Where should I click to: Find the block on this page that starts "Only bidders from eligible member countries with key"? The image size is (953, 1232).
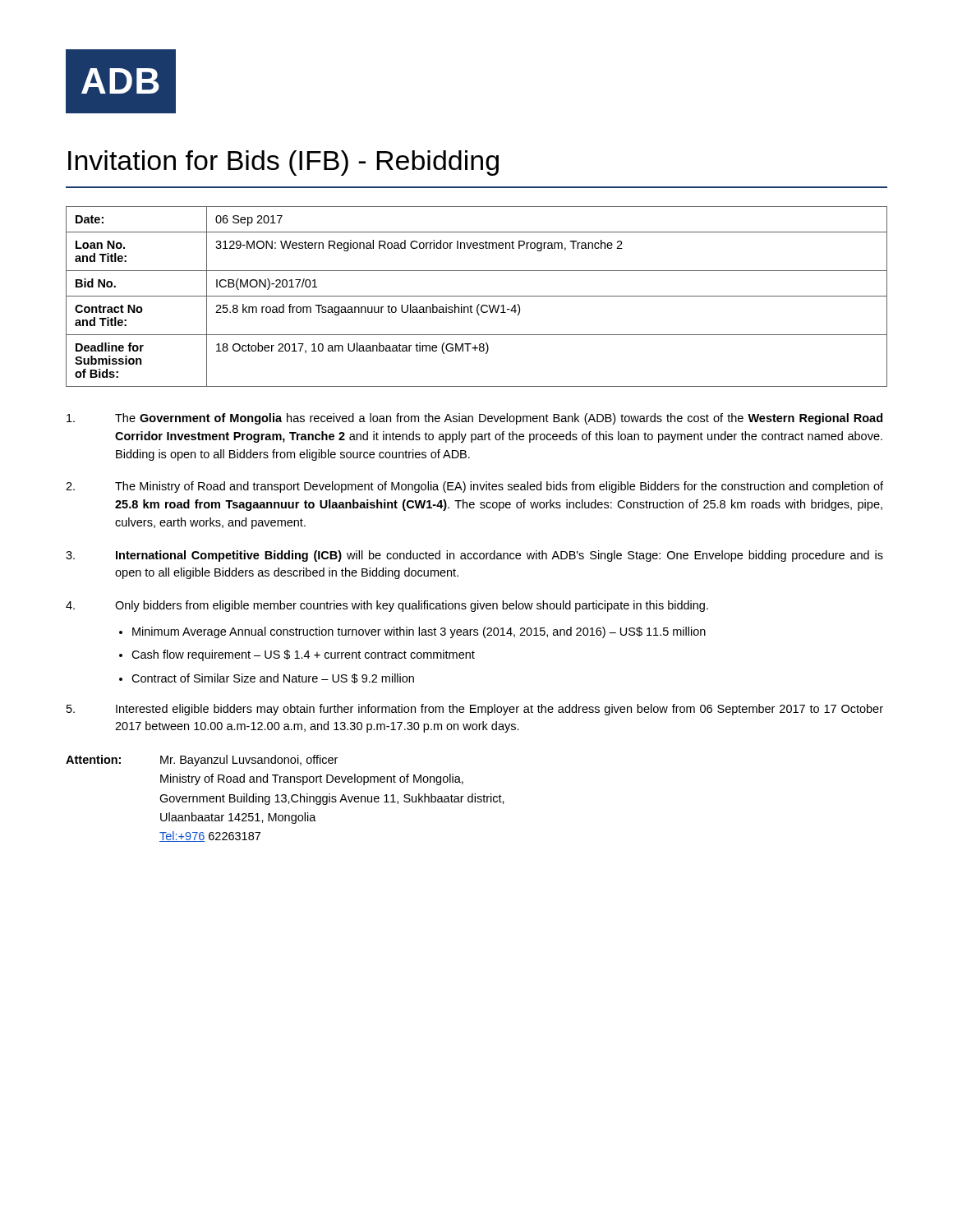click(474, 606)
